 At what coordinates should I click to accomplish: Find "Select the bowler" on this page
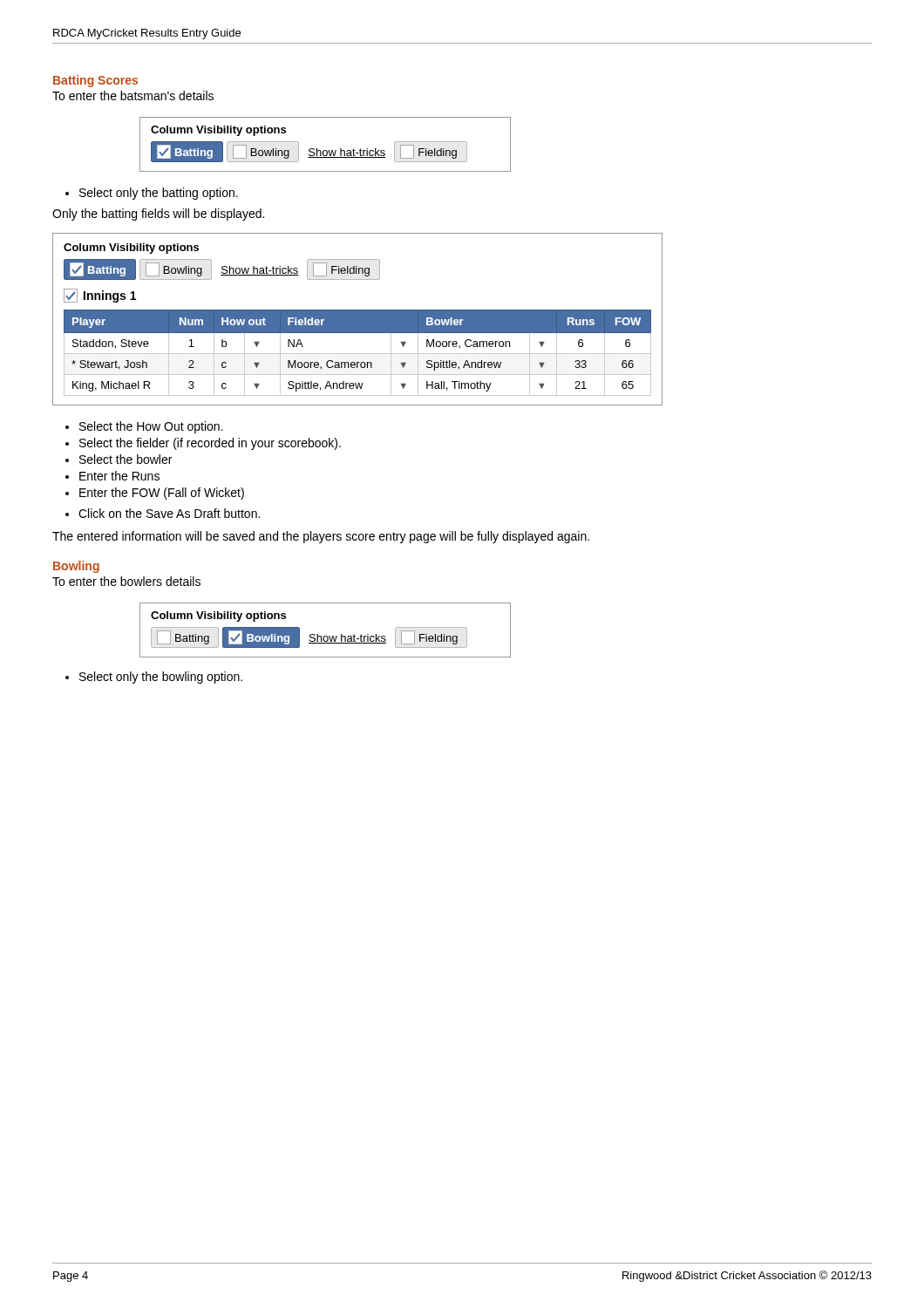coord(125,460)
